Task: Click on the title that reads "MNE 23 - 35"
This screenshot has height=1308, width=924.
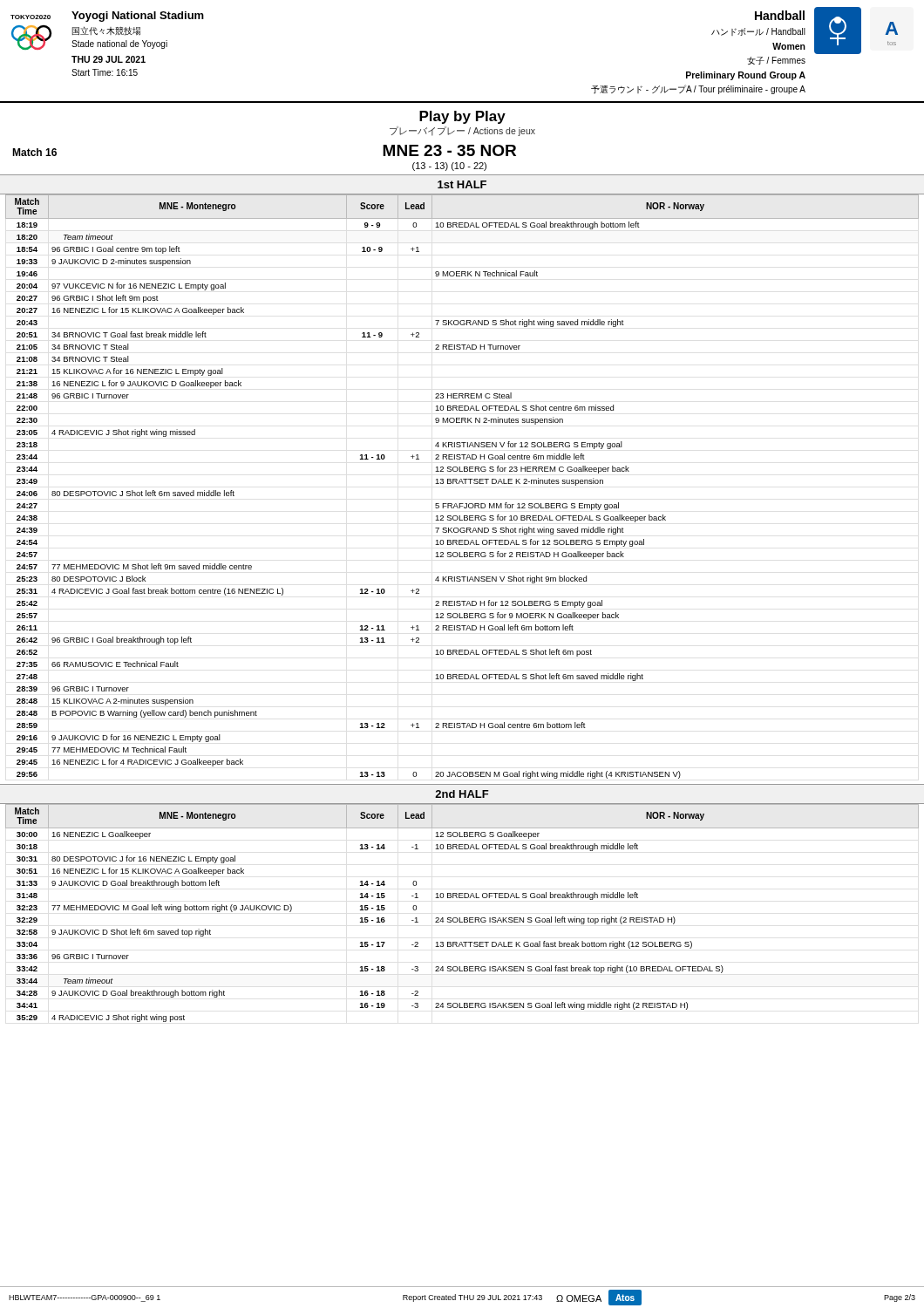Action: click(x=450, y=150)
